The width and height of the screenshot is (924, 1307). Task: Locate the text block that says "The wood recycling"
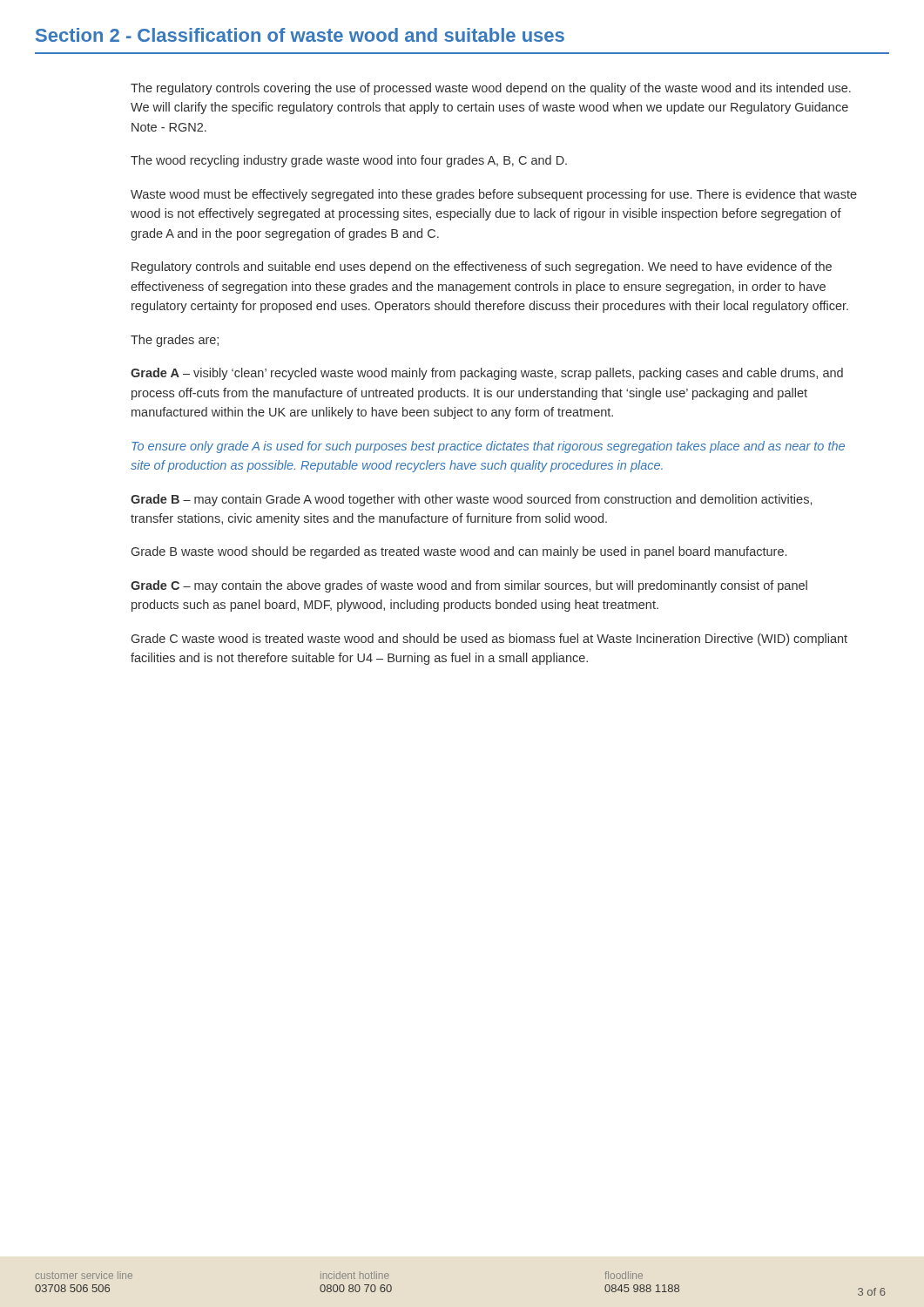[349, 161]
